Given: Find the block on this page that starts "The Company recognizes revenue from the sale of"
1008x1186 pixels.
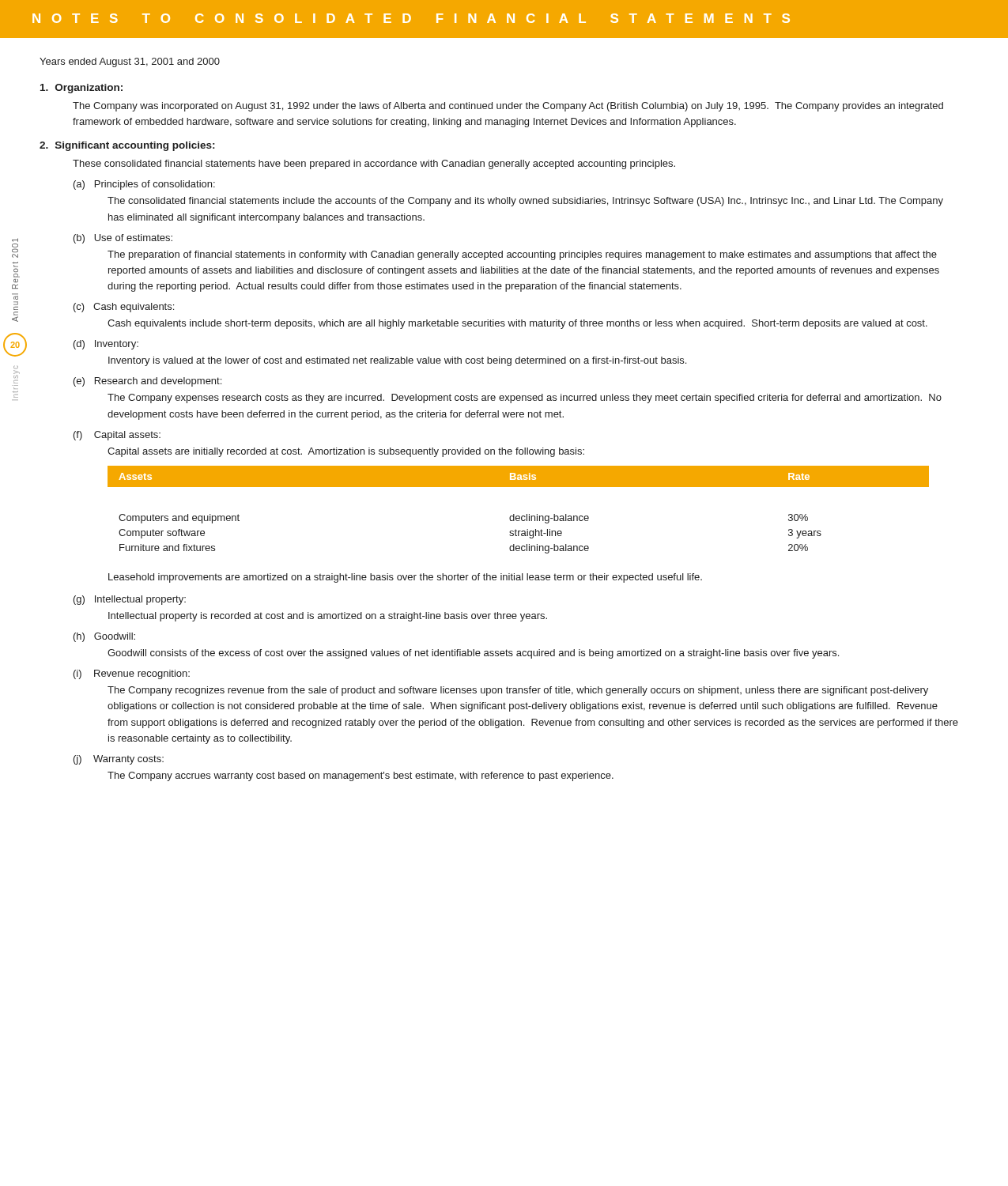Looking at the screenshot, I should [533, 714].
